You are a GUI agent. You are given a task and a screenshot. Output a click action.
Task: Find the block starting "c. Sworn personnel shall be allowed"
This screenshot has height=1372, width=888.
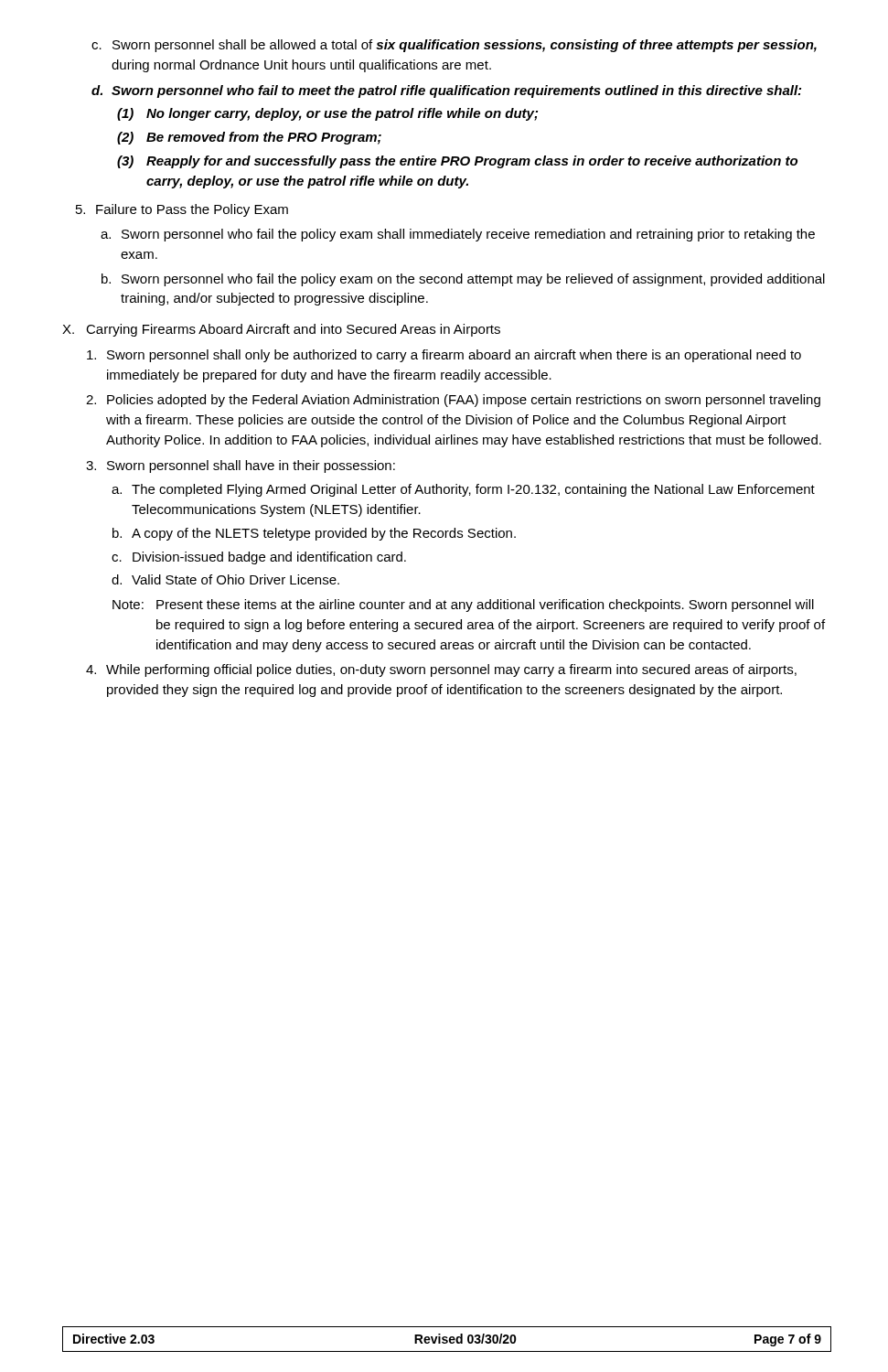click(461, 55)
